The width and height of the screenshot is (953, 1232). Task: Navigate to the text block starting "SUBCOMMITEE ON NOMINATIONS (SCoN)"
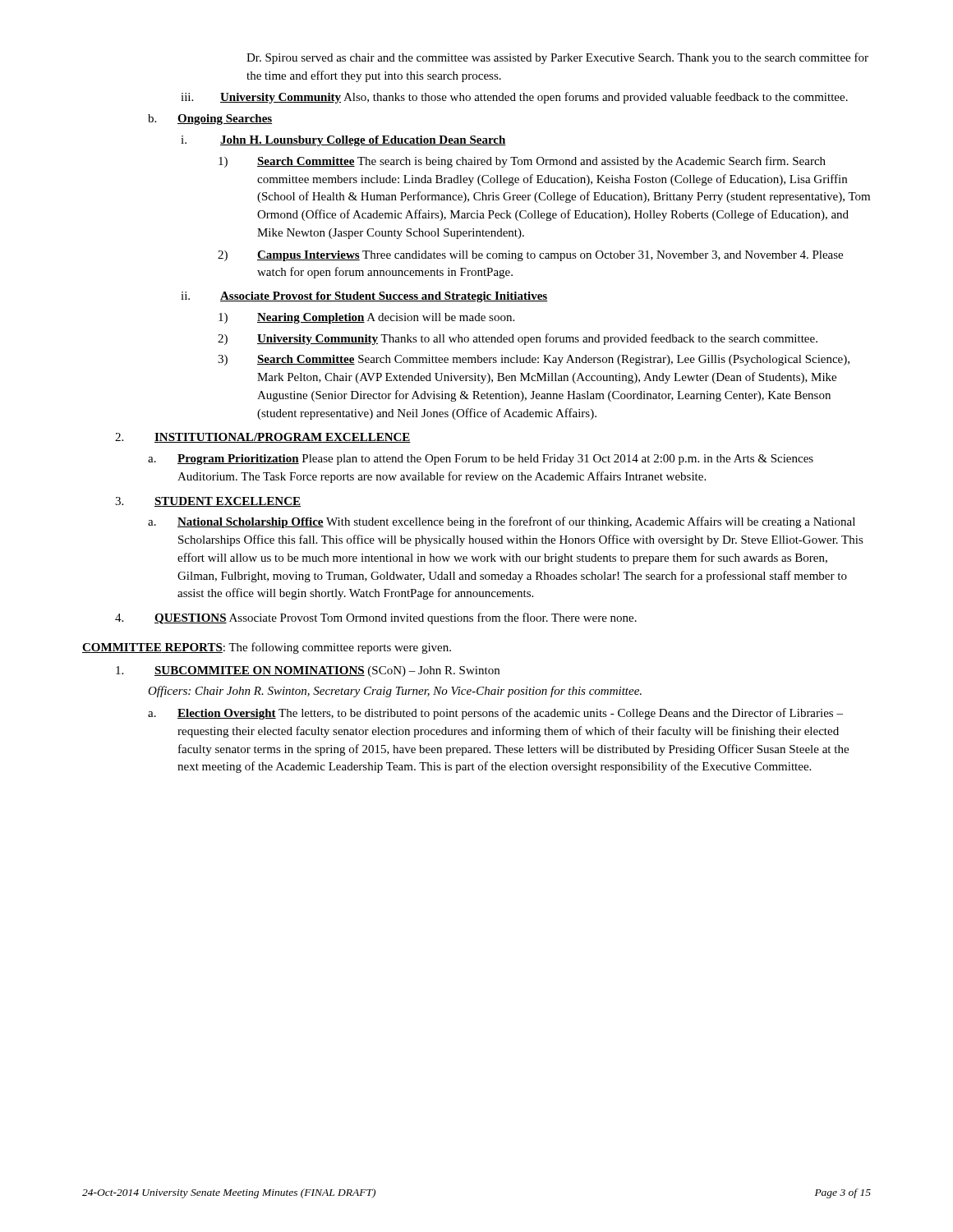point(308,671)
